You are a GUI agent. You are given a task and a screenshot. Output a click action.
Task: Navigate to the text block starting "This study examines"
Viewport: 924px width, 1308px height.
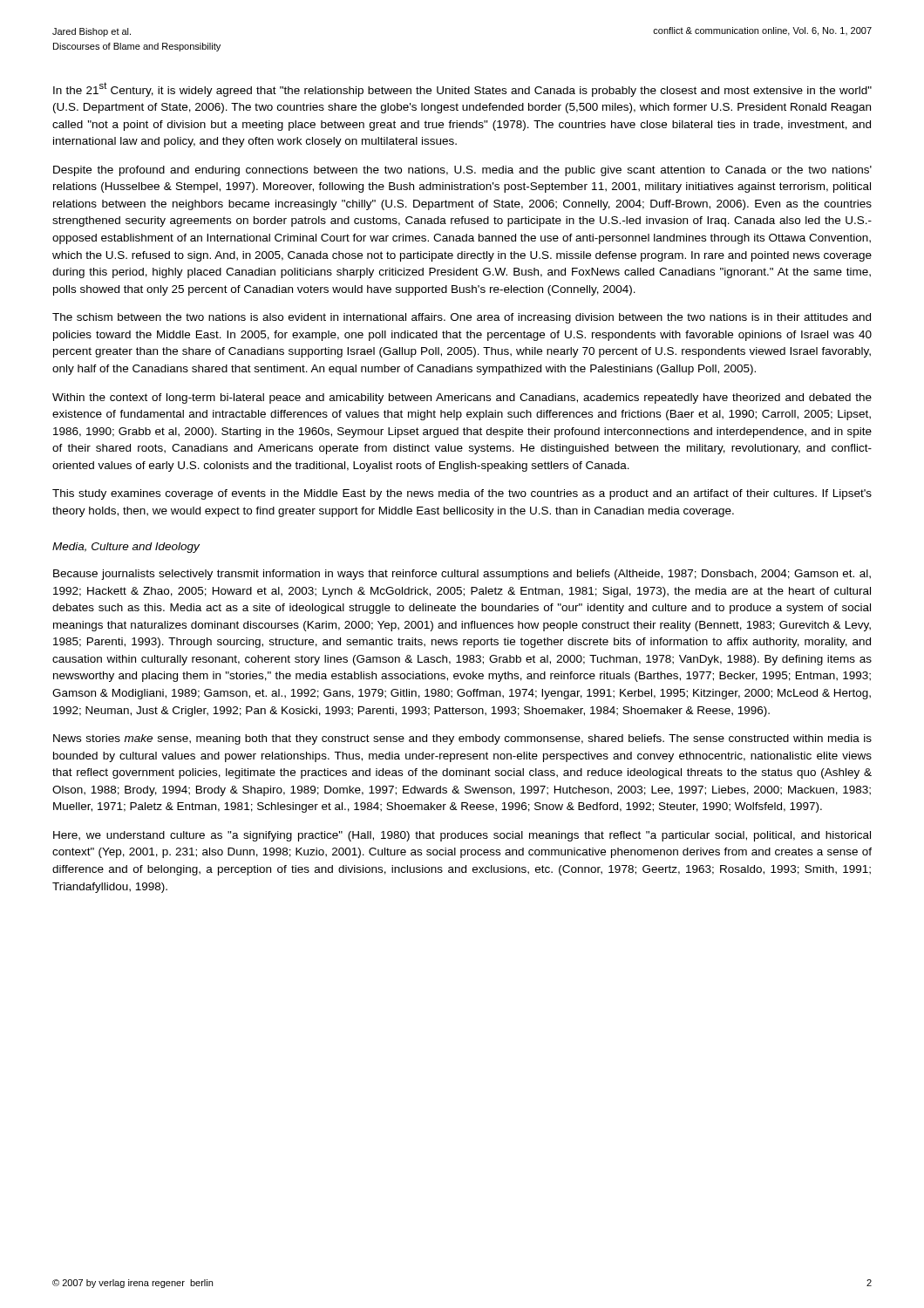point(462,502)
